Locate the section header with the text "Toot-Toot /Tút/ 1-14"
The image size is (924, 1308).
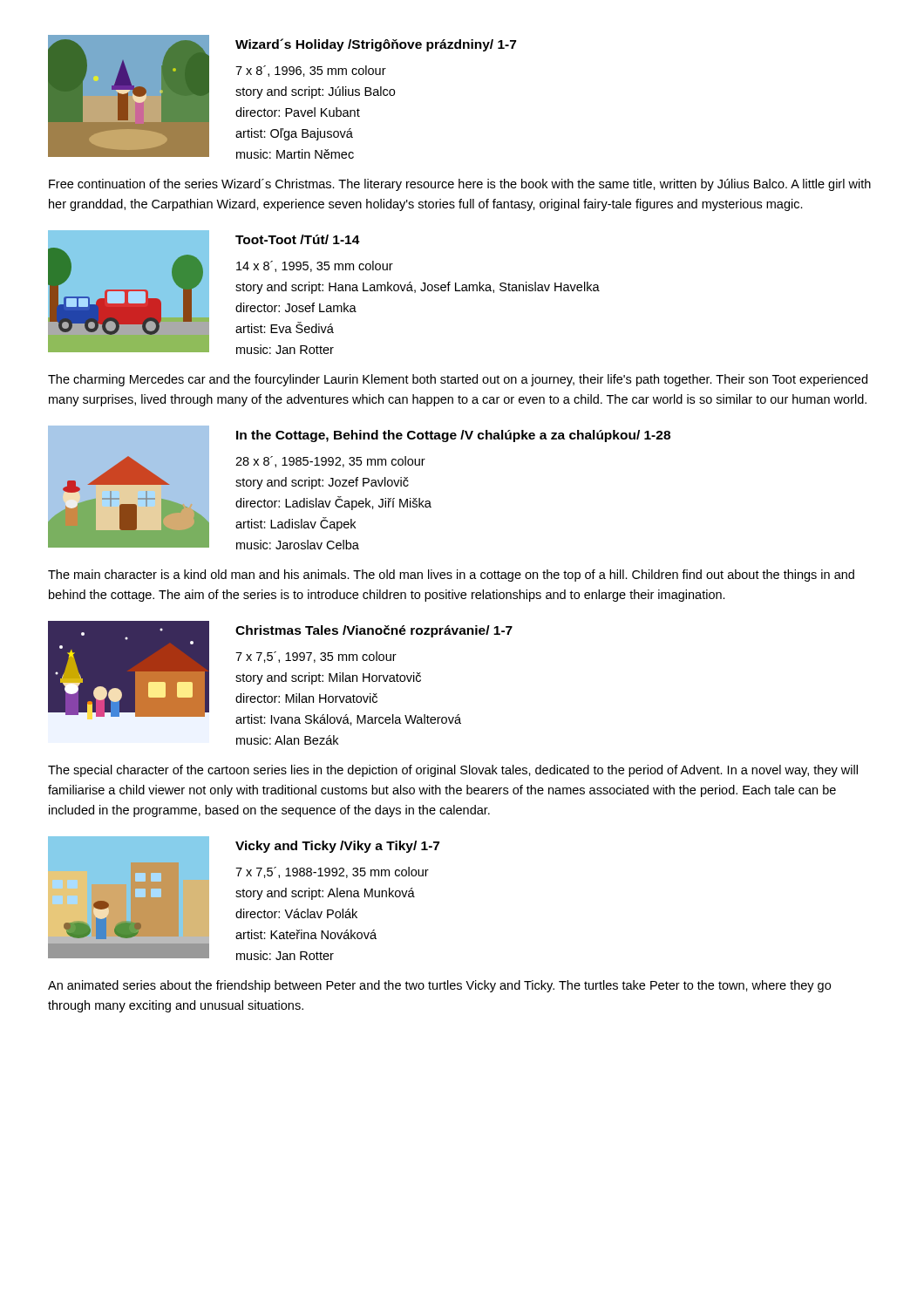[x=297, y=239]
